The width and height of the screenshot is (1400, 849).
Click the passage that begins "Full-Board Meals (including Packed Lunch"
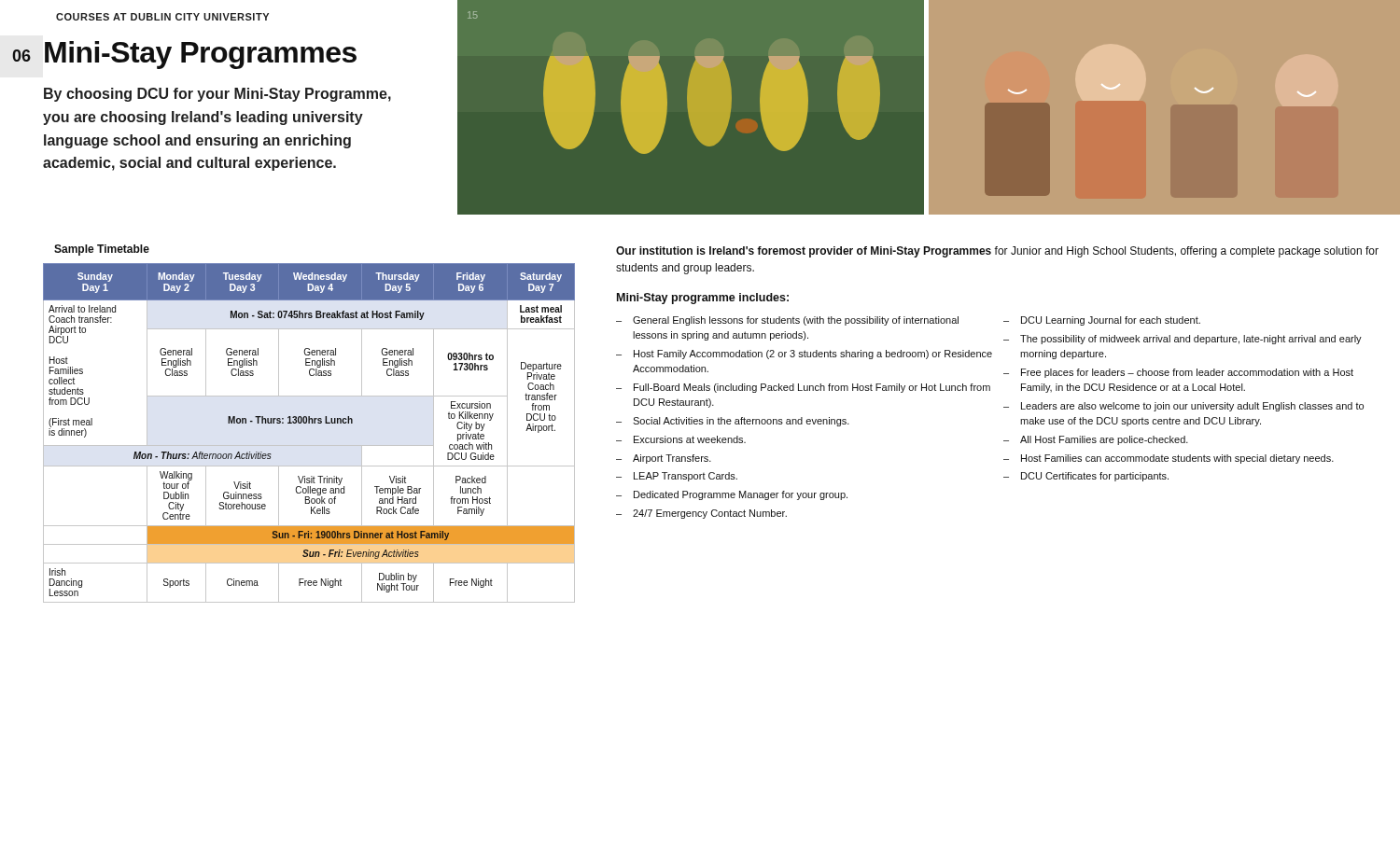(812, 394)
